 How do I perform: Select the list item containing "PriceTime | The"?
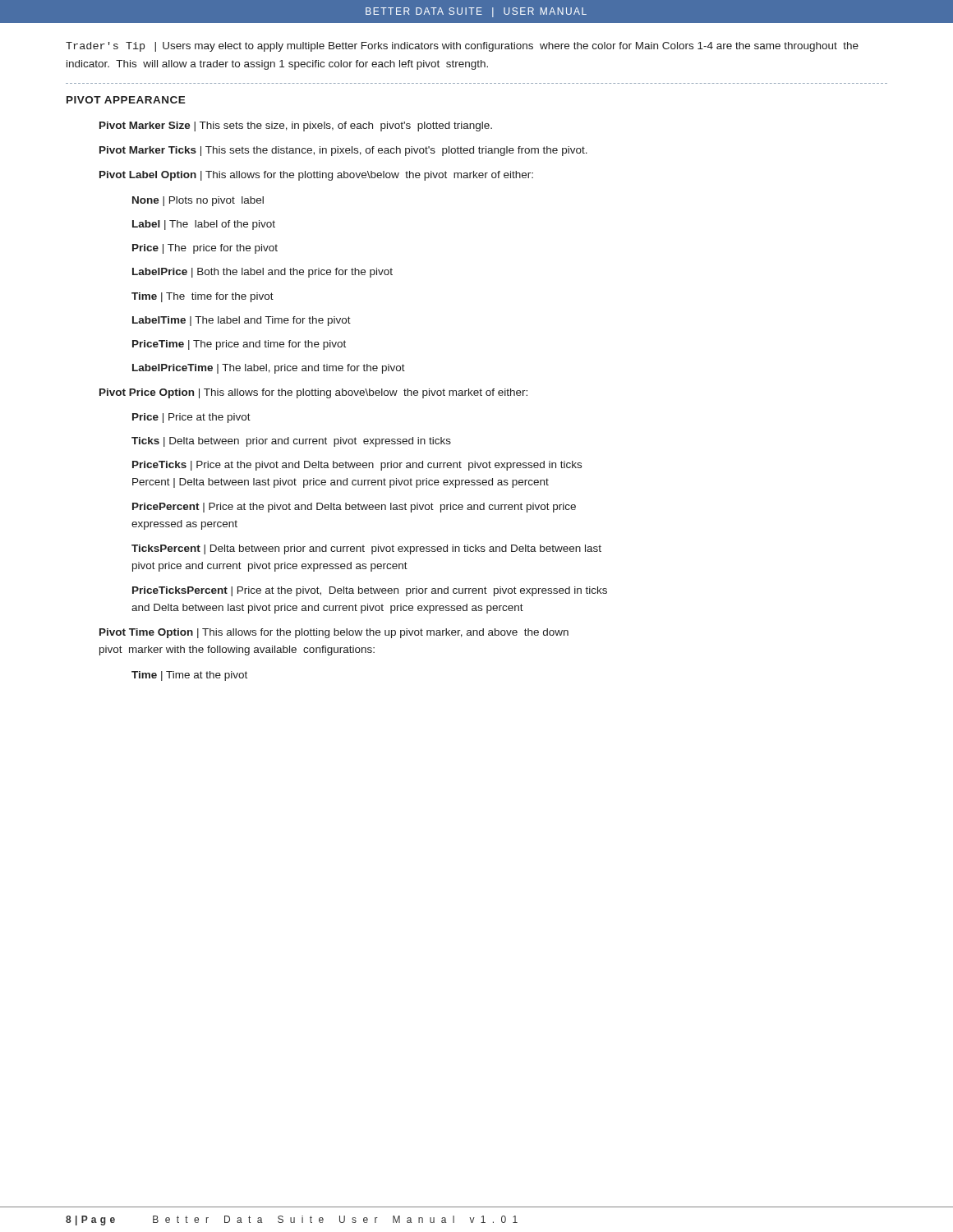(239, 344)
